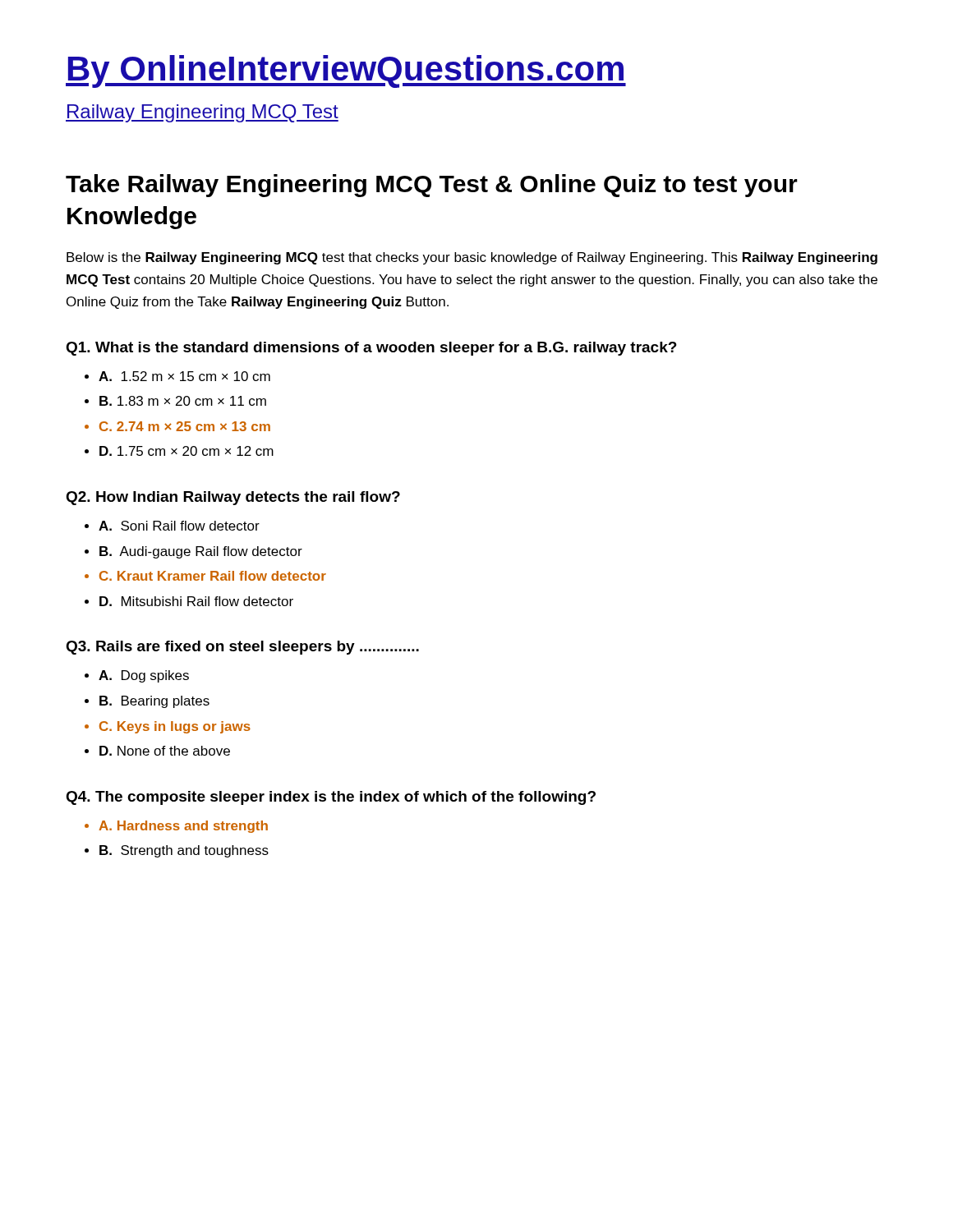Locate the element starting "A. 1.52 m × 15"

(x=185, y=376)
